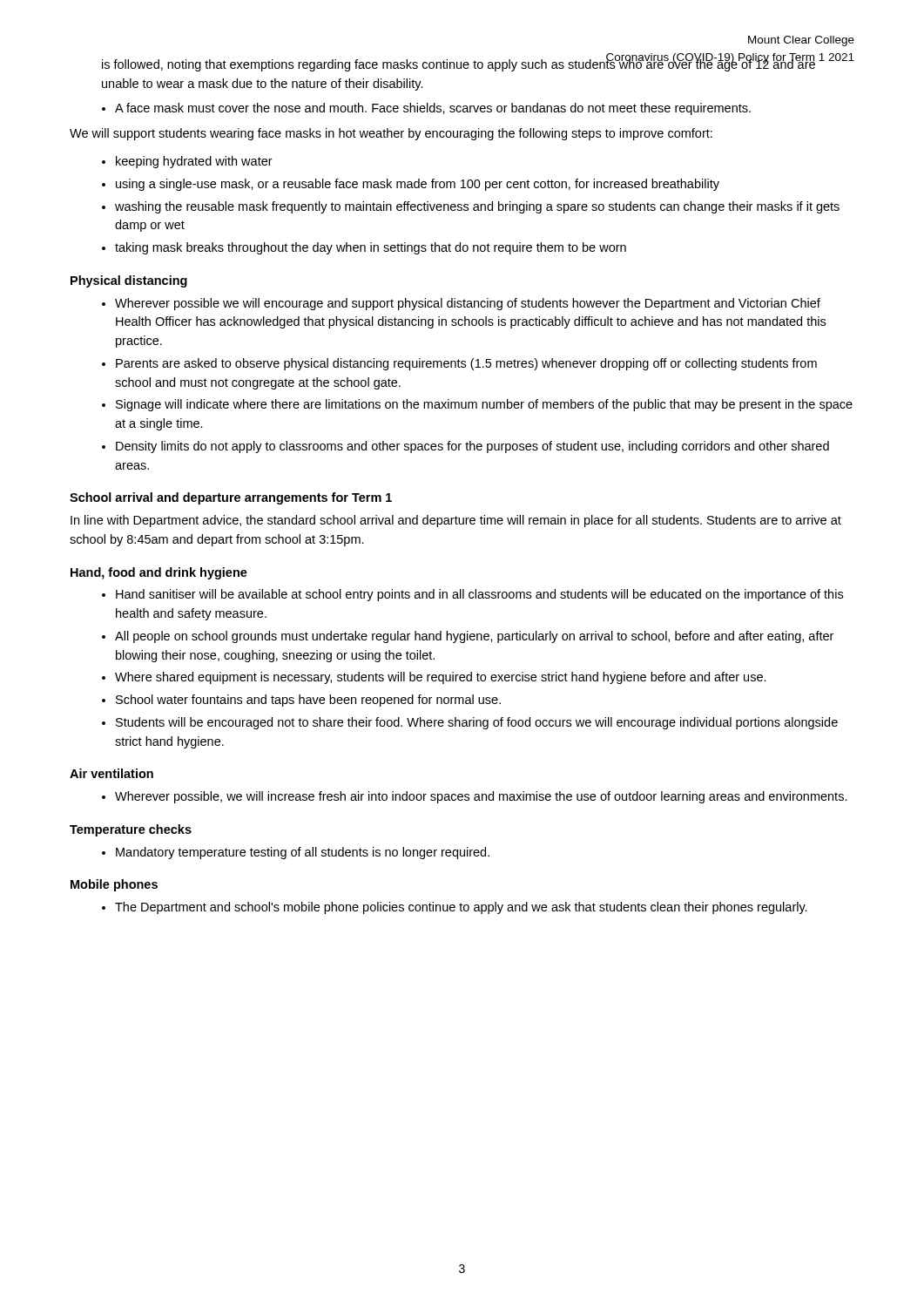Viewport: 924px width, 1307px height.
Task: Locate the text "keeping hydrated with water"
Action: (194, 162)
